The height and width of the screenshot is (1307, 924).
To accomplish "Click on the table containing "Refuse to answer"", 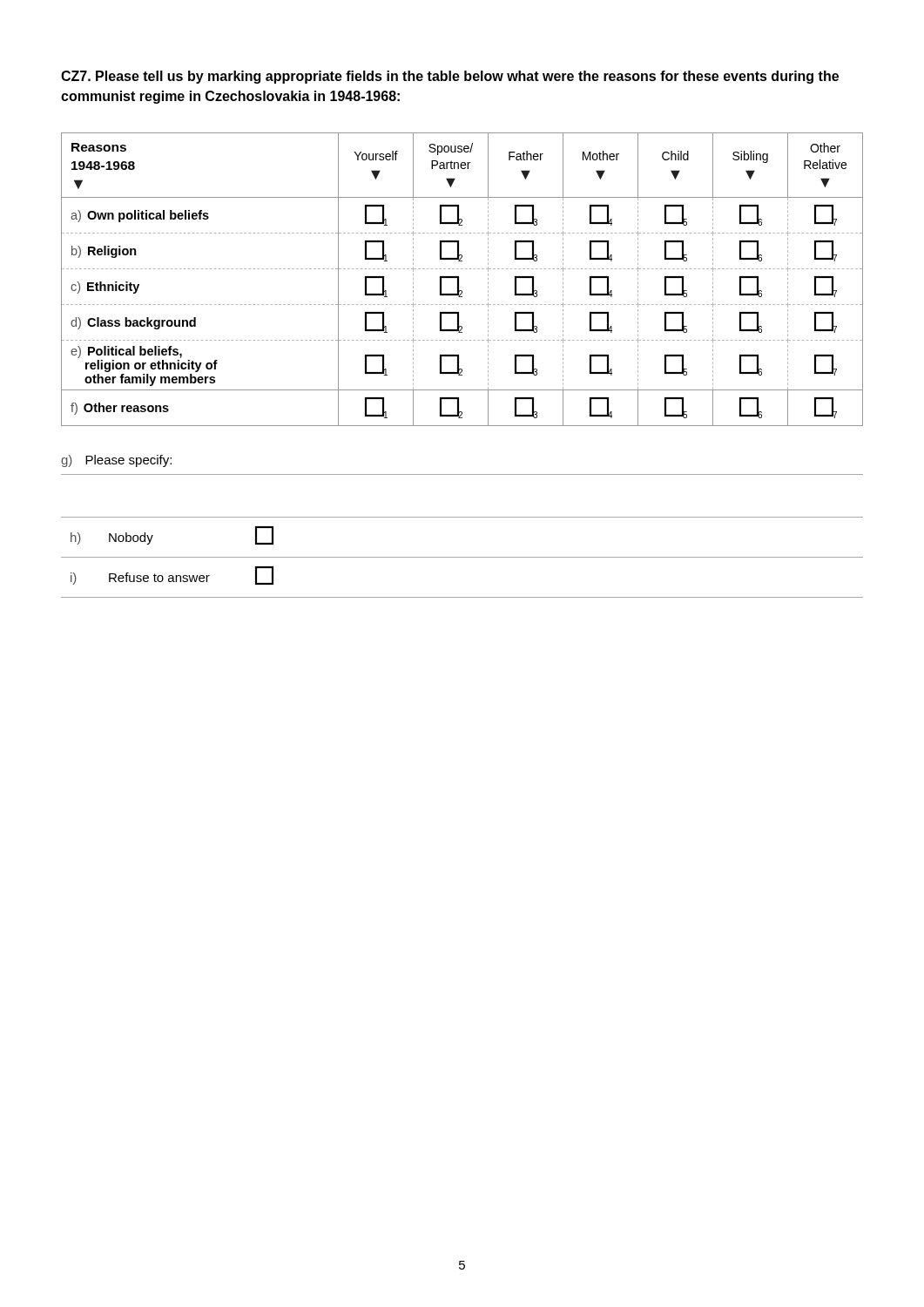I will pyautogui.click(x=462, y=557).
